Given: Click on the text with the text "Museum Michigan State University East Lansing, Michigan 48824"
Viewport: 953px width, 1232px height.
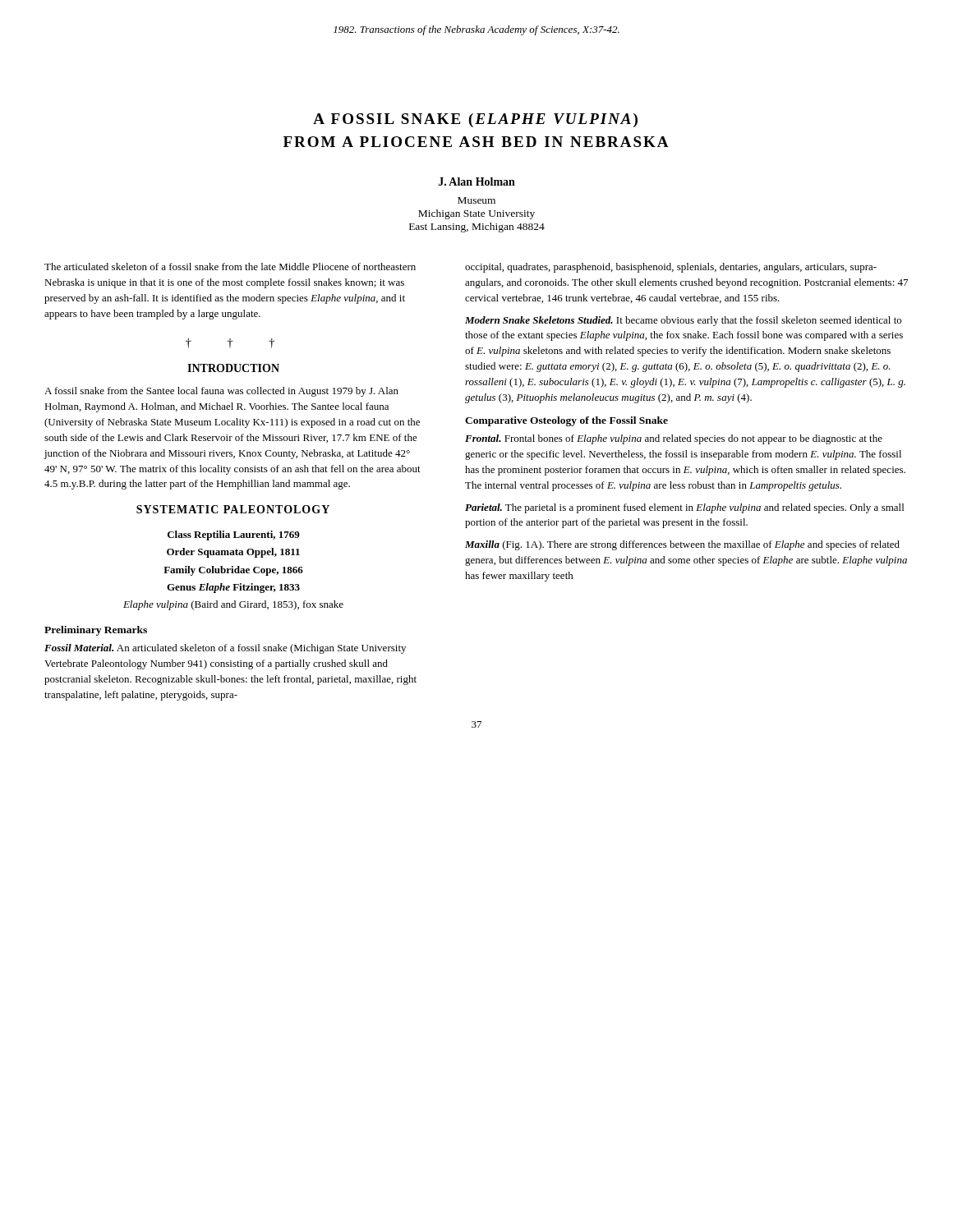Looking at the screenshot, I should click(476, 213).
